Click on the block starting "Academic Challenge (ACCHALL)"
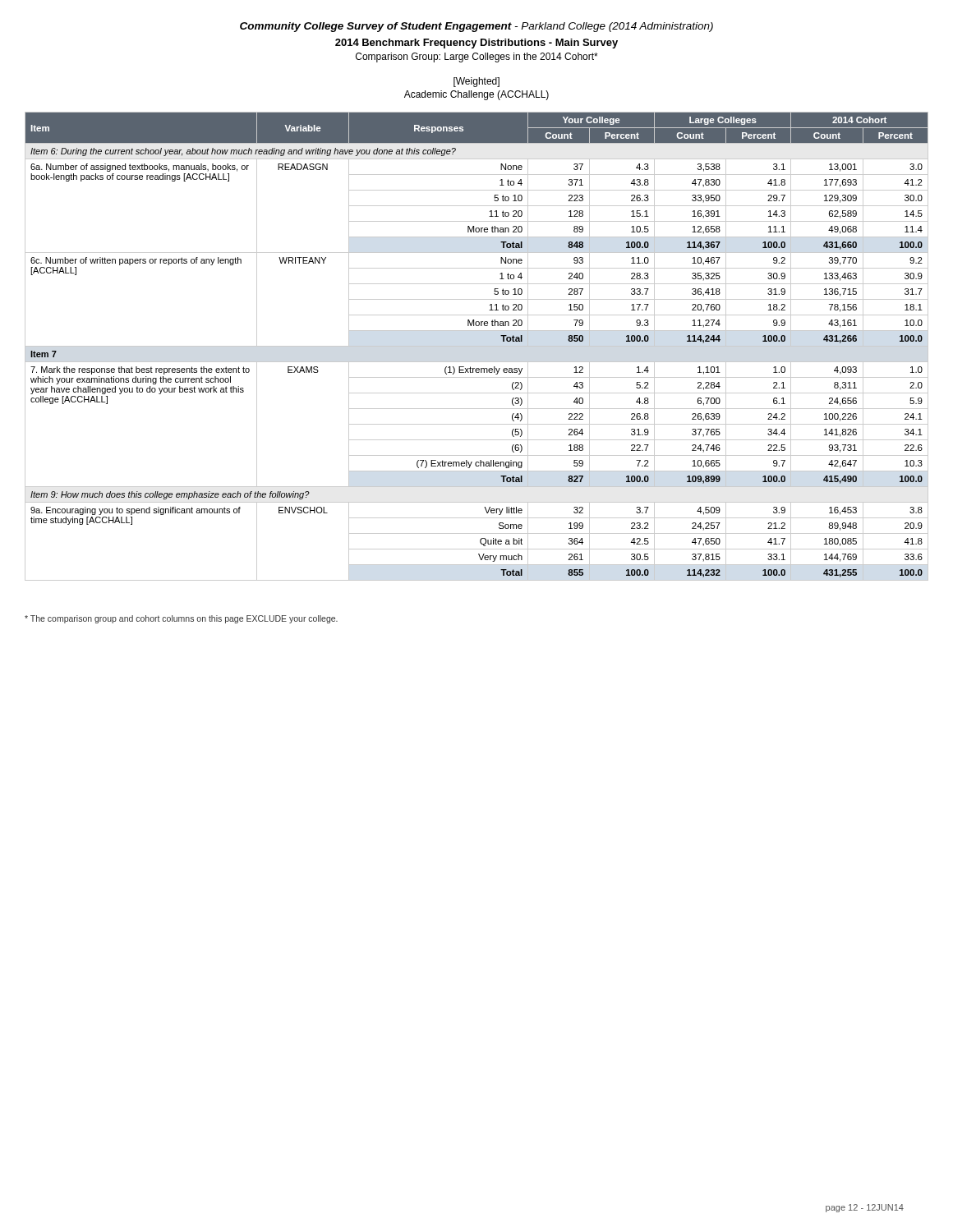953x1232 pixels. (x=476, y=94)
